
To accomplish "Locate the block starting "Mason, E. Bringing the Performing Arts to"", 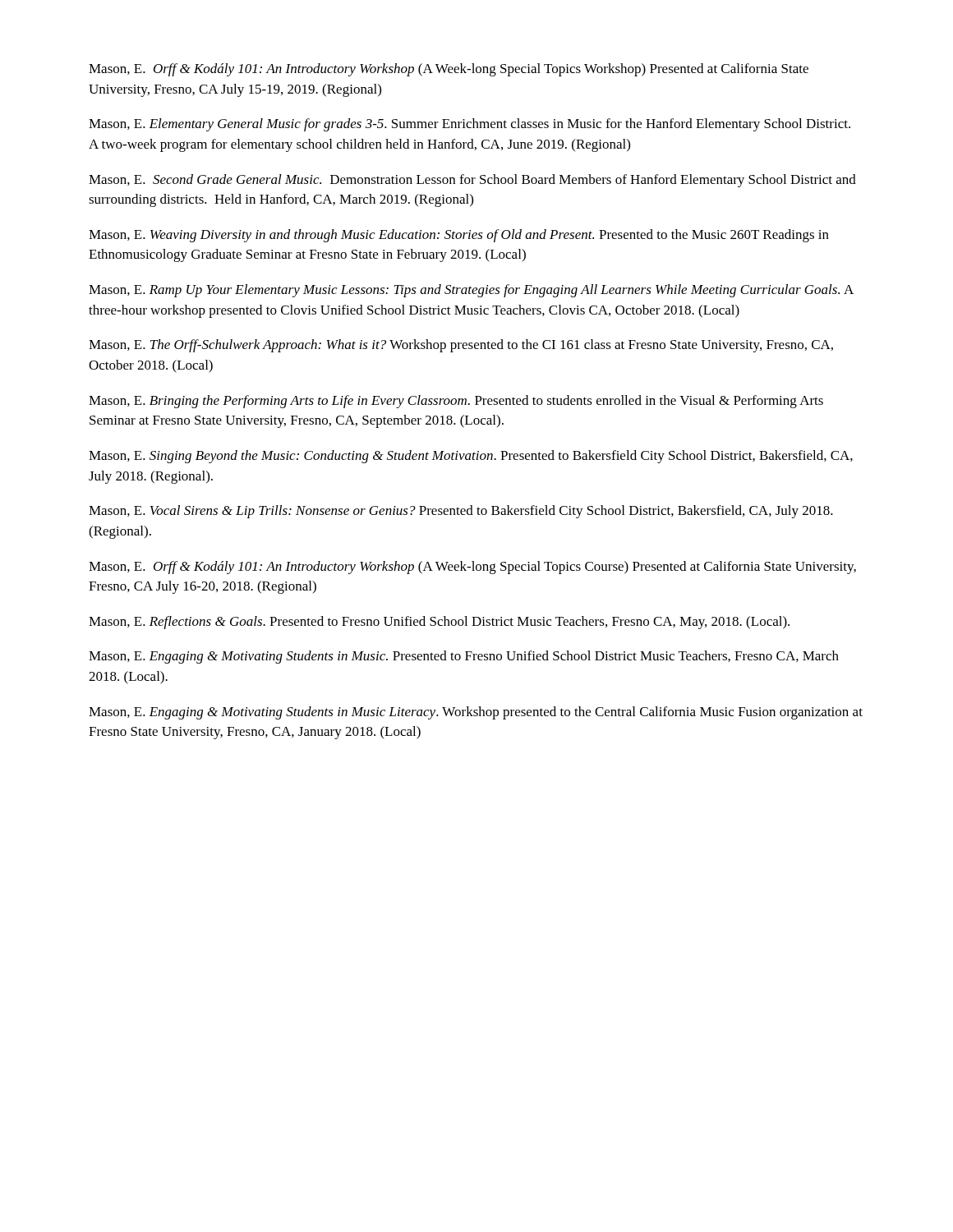I will click(x=456, y=410).
